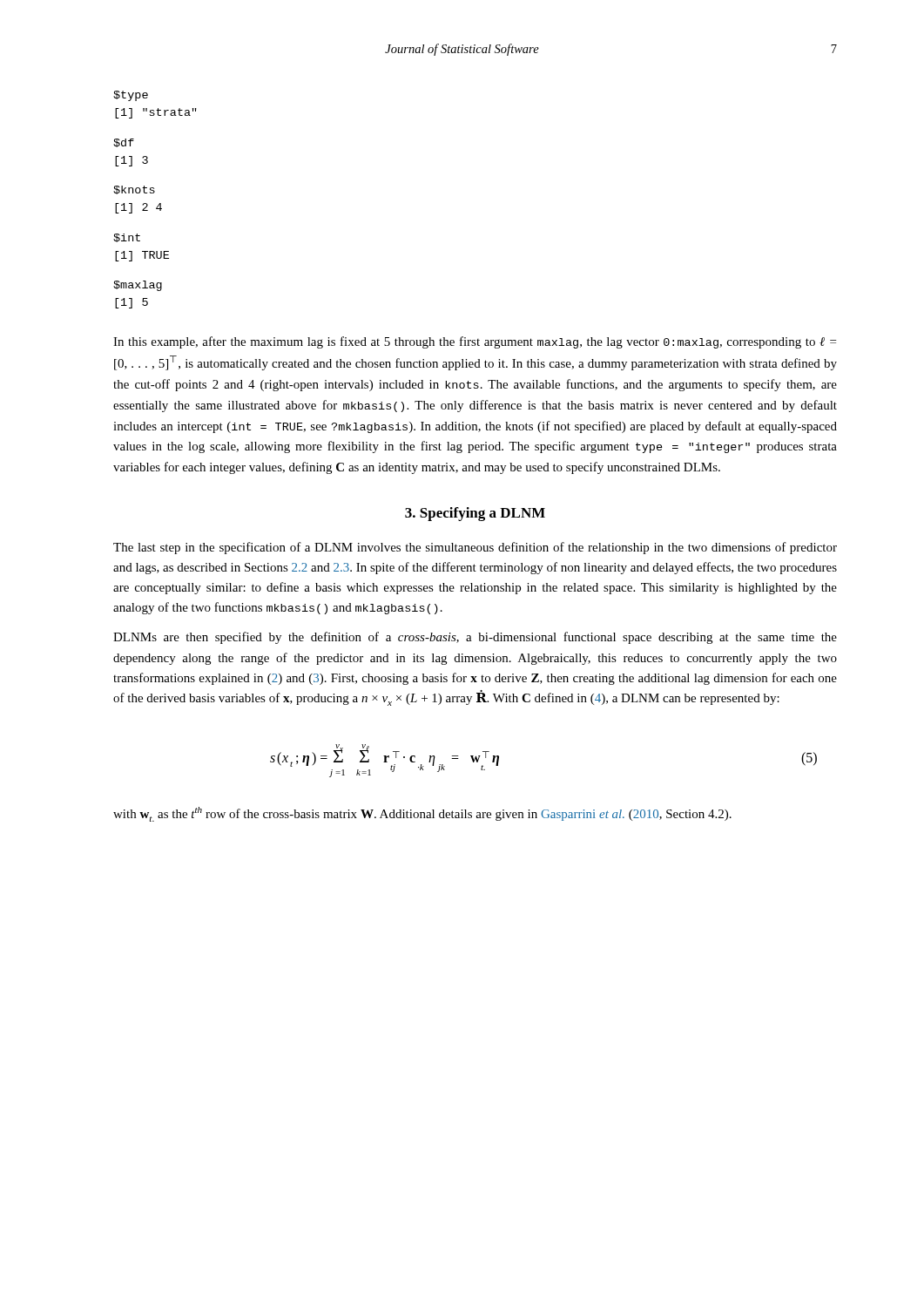Find the text block that says "DLNMs are then specified by the"
This screenshot has height=1307, width=924.
pyautogui.click(x=475, y=669)
